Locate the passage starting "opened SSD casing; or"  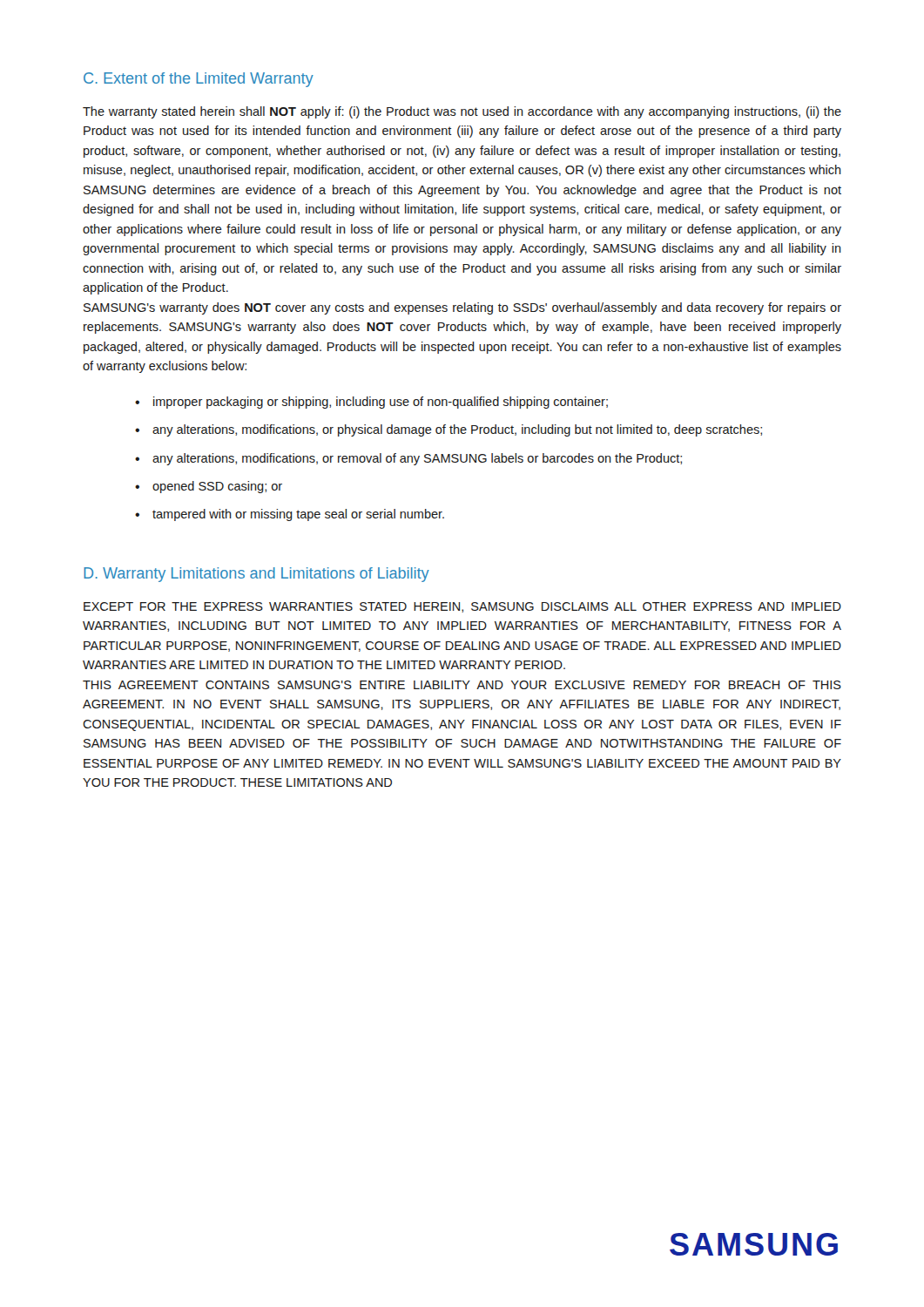tap(217, 486)
